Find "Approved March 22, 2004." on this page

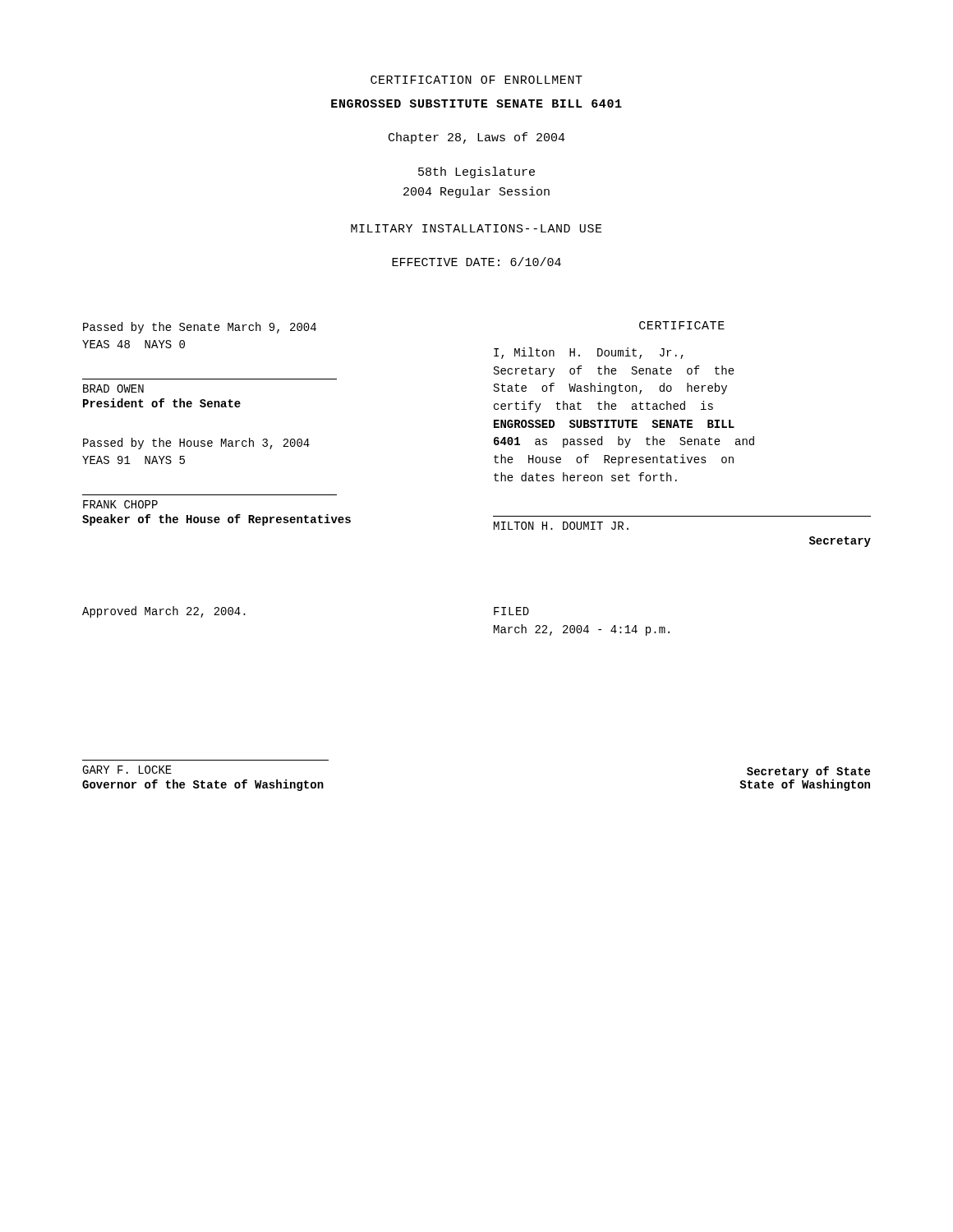(165, 612)
